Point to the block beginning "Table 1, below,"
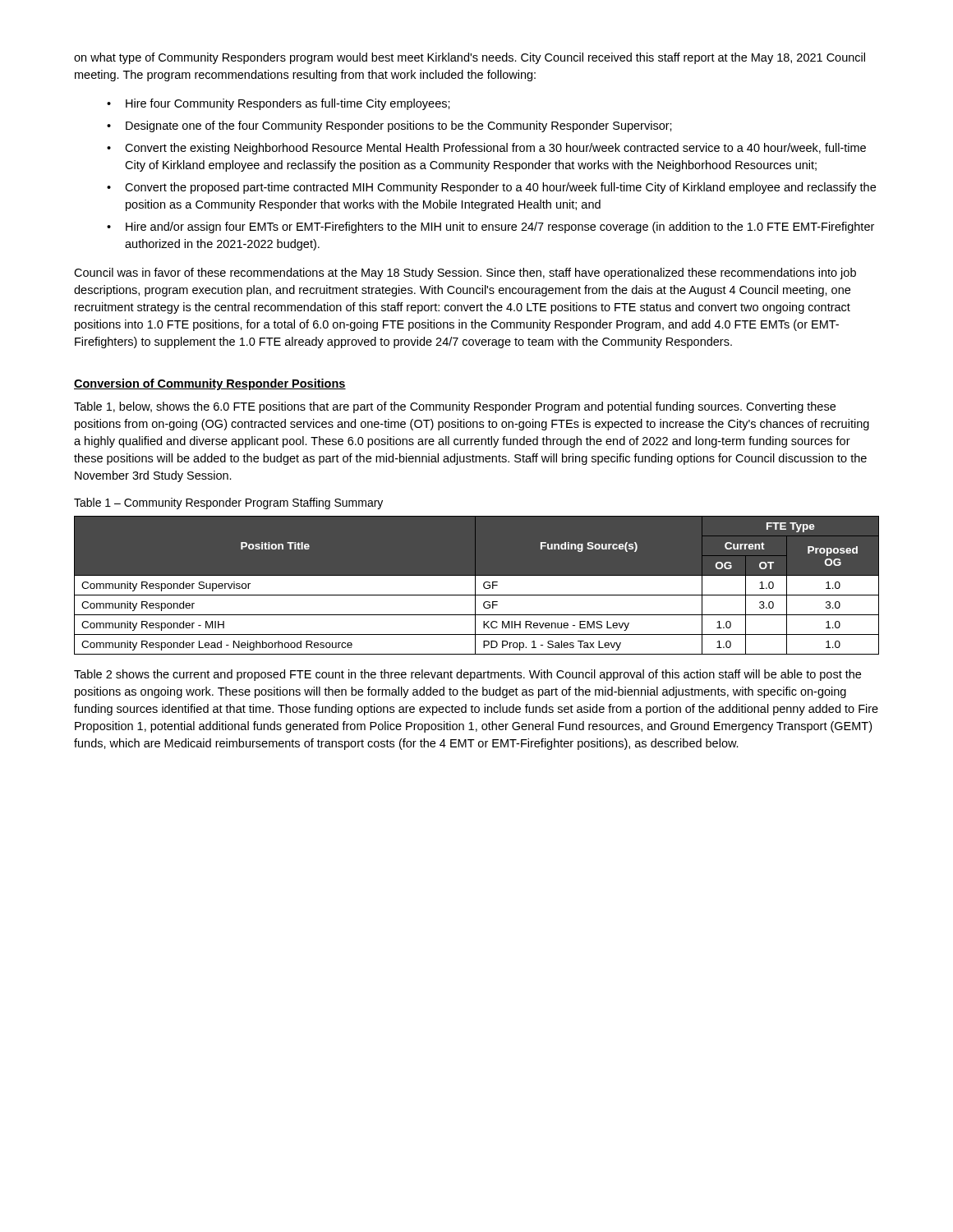Viewport: 953px width, 1232px height. click(472, 441)
